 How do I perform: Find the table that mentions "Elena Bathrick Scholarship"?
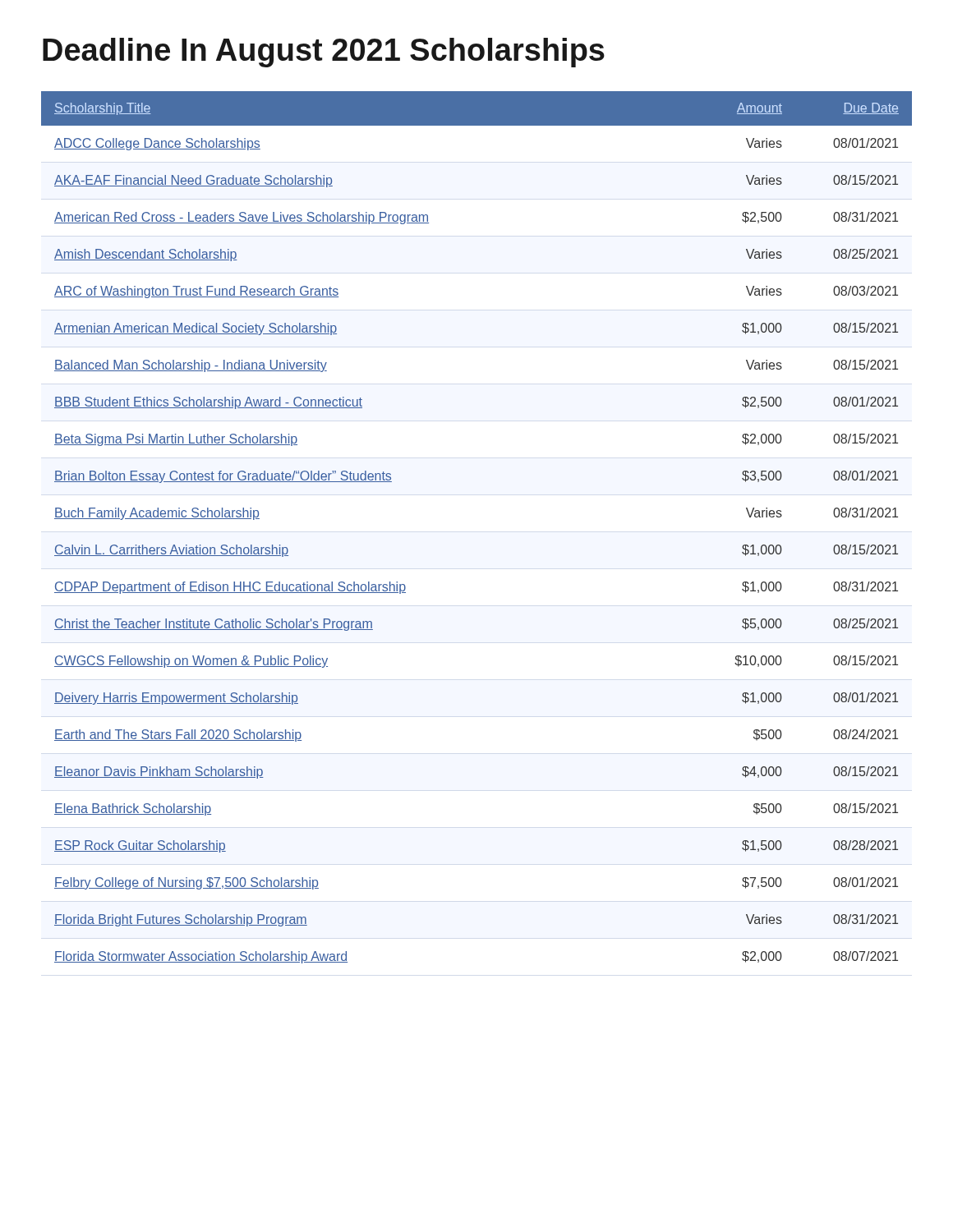click(476, 533)
